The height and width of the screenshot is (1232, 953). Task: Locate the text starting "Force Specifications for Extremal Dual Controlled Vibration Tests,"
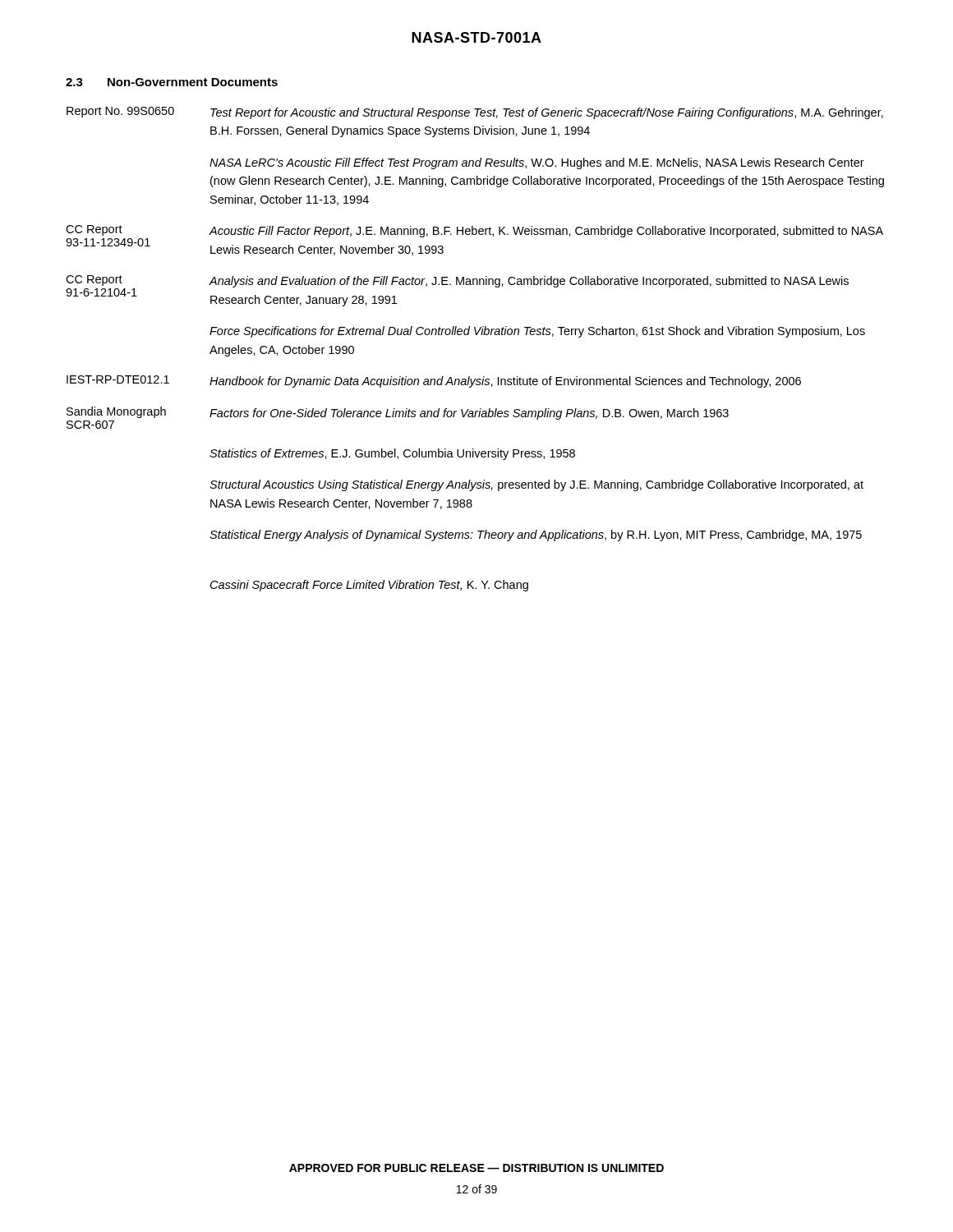click(x=476, y=341)
